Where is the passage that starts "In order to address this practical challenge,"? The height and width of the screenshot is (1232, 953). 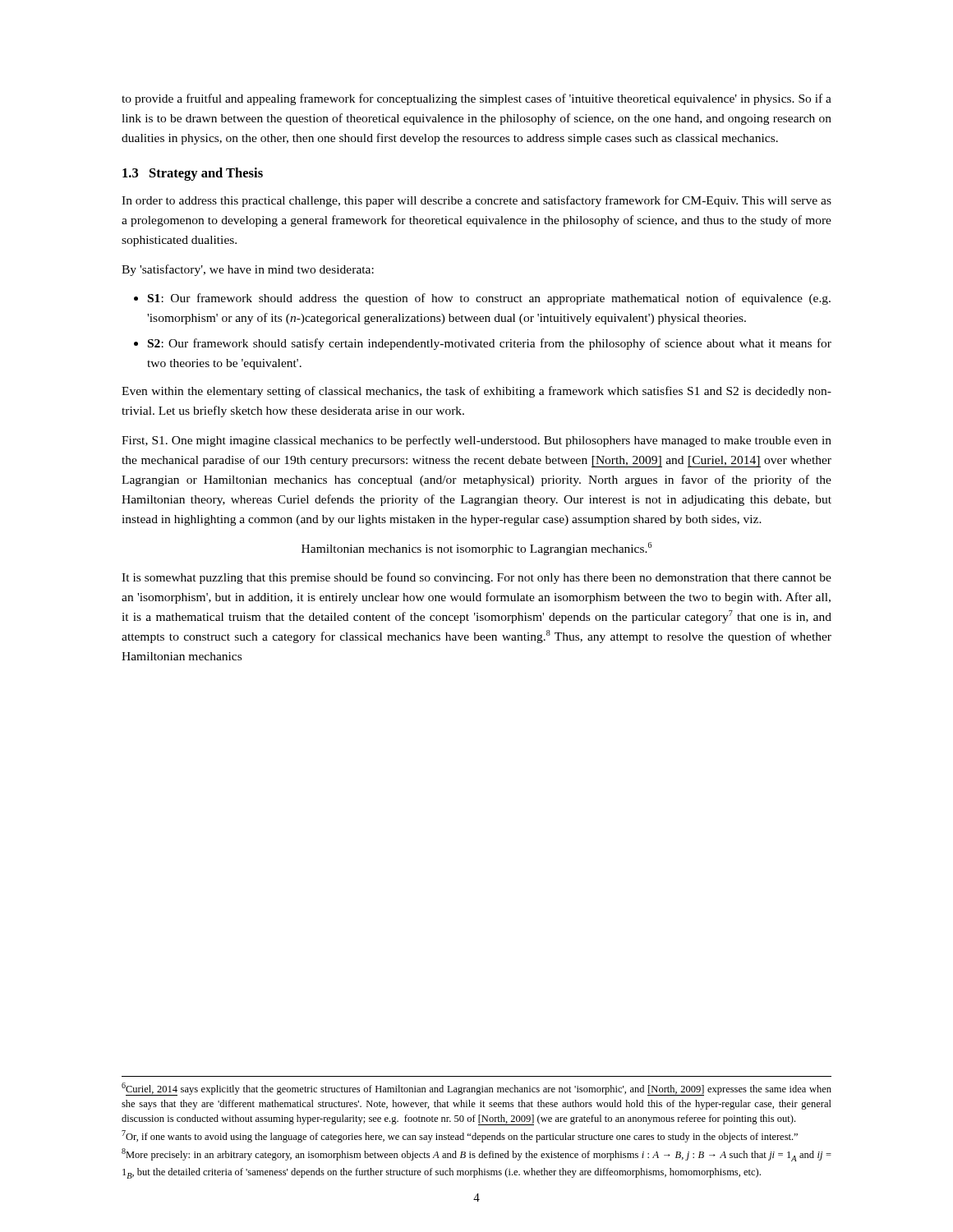476,235
